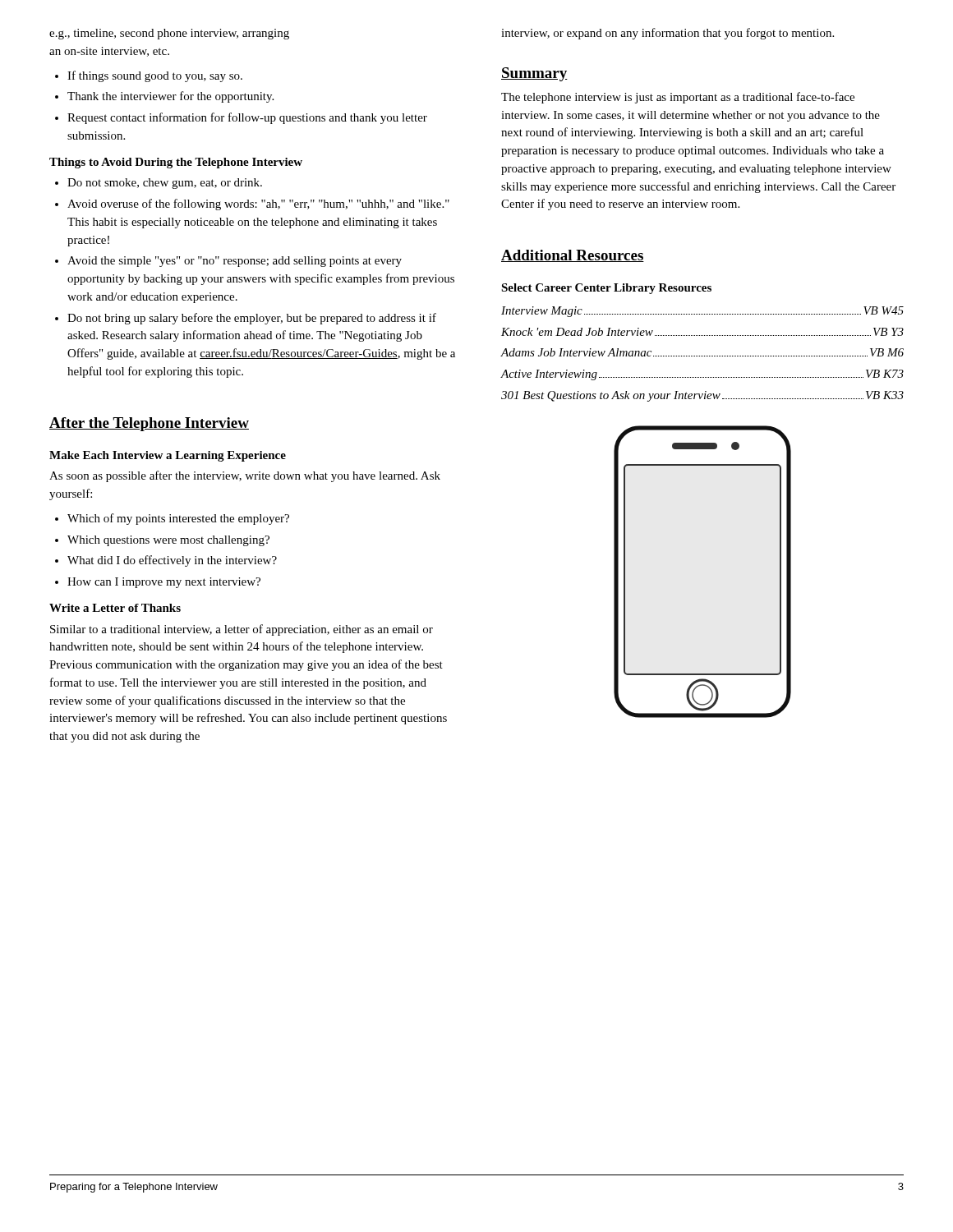Image resolution: width=953 pixels, height=1232 pixels.
Task: Point to the block beginning "Do not bring up salary before"
Action: pos(261,344)
